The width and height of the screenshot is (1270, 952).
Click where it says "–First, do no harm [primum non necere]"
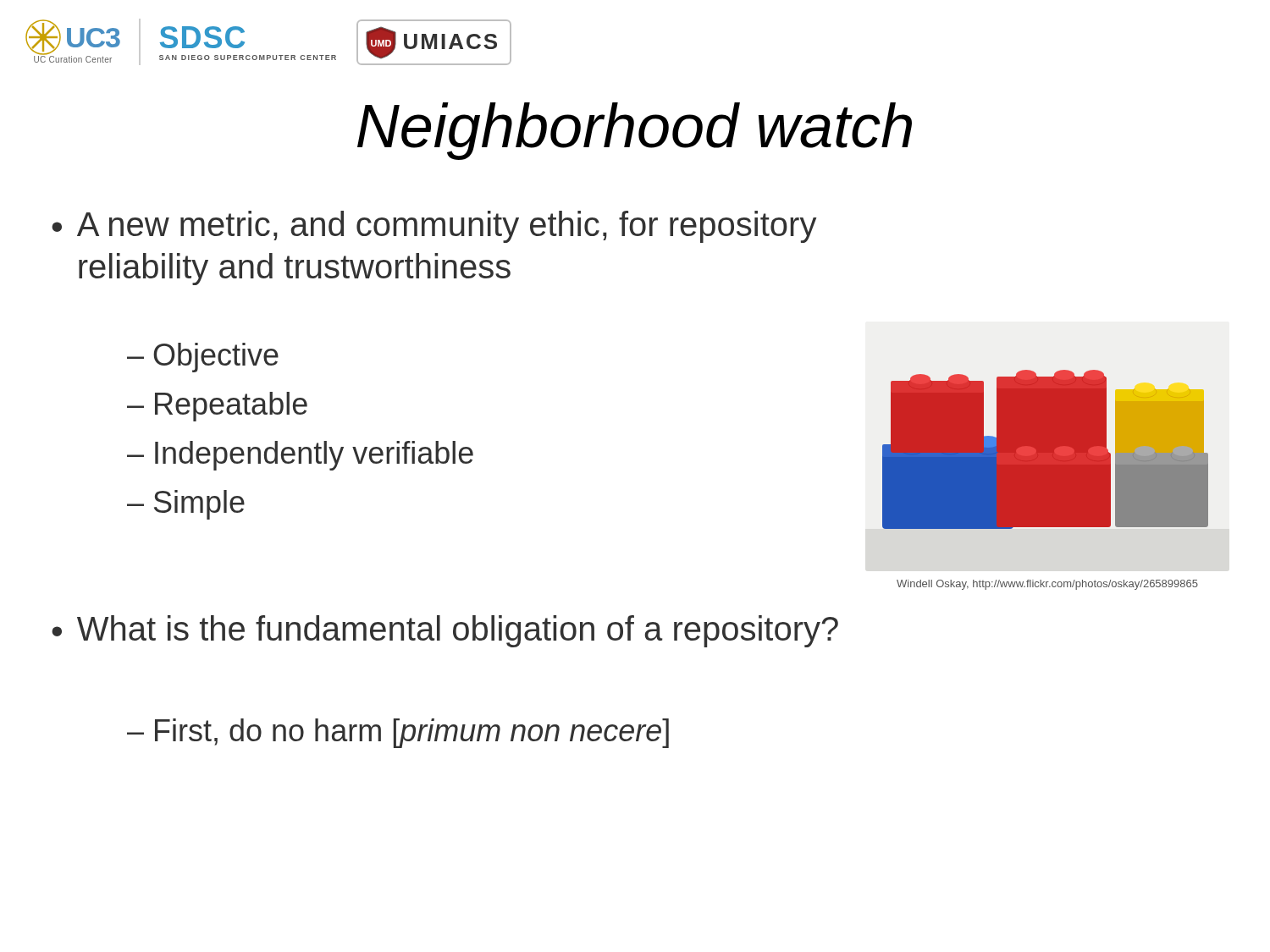(399, 731)
